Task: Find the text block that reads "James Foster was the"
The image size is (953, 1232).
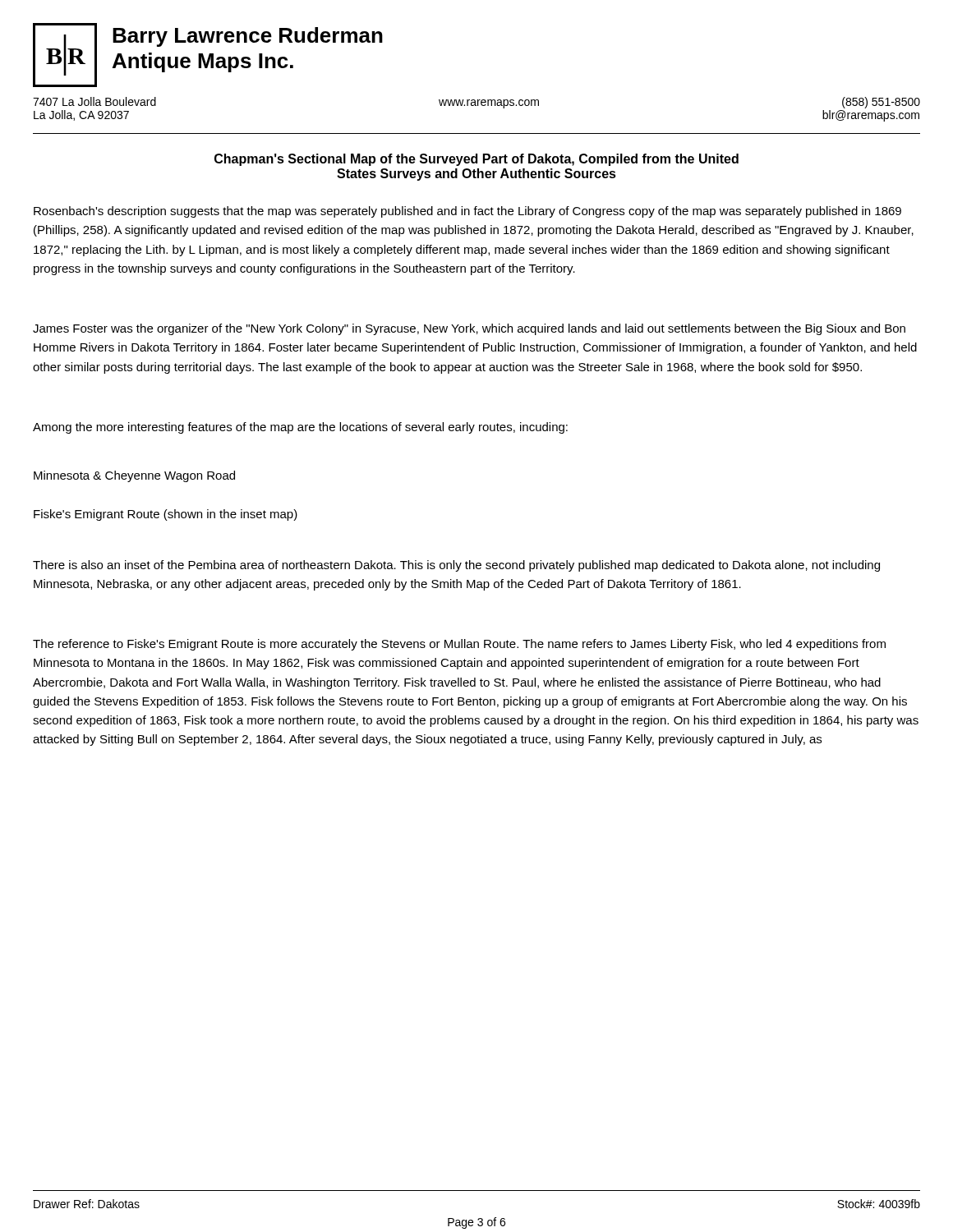Action: click(476, 347)
